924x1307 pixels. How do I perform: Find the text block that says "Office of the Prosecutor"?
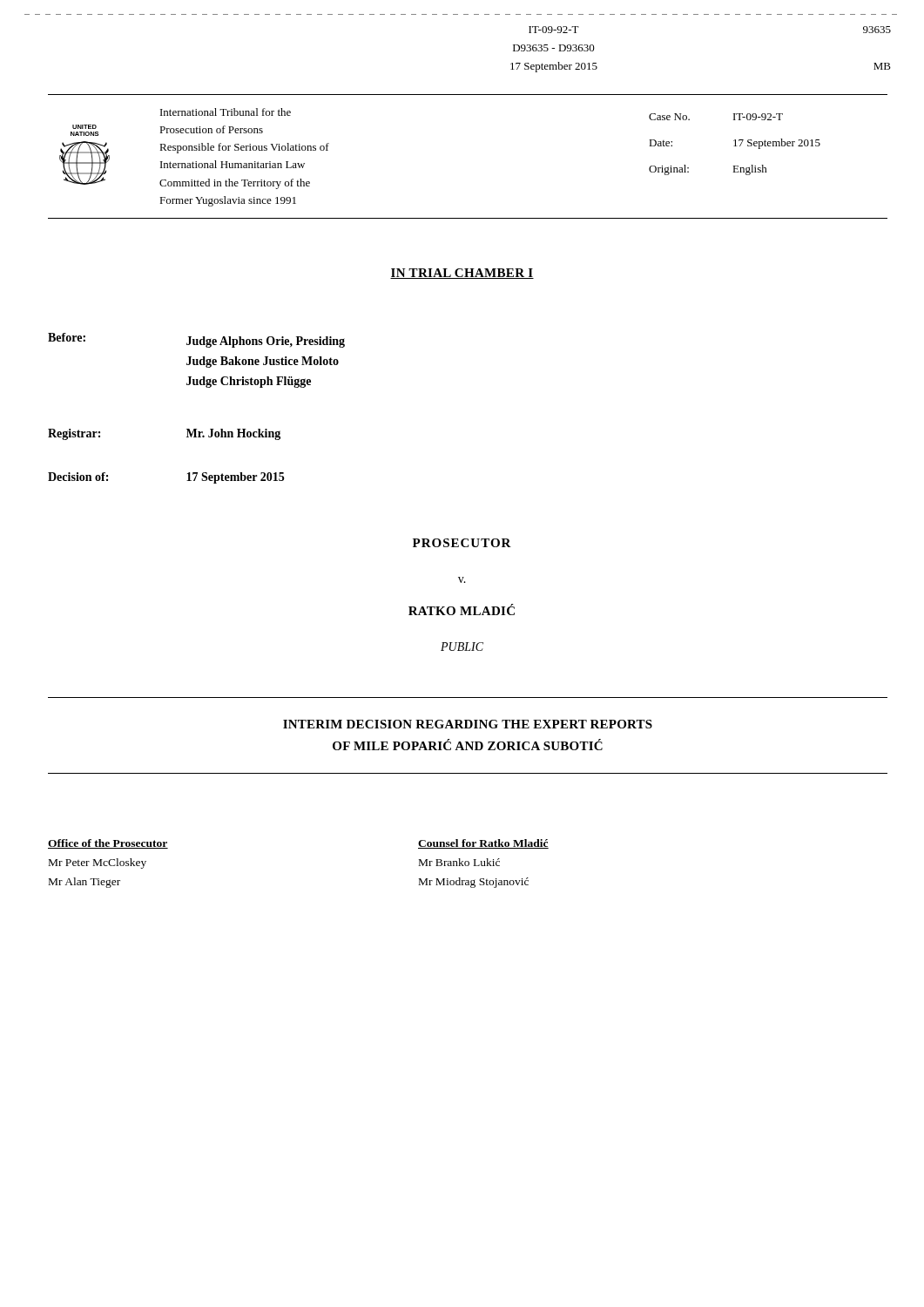[108, 844]
